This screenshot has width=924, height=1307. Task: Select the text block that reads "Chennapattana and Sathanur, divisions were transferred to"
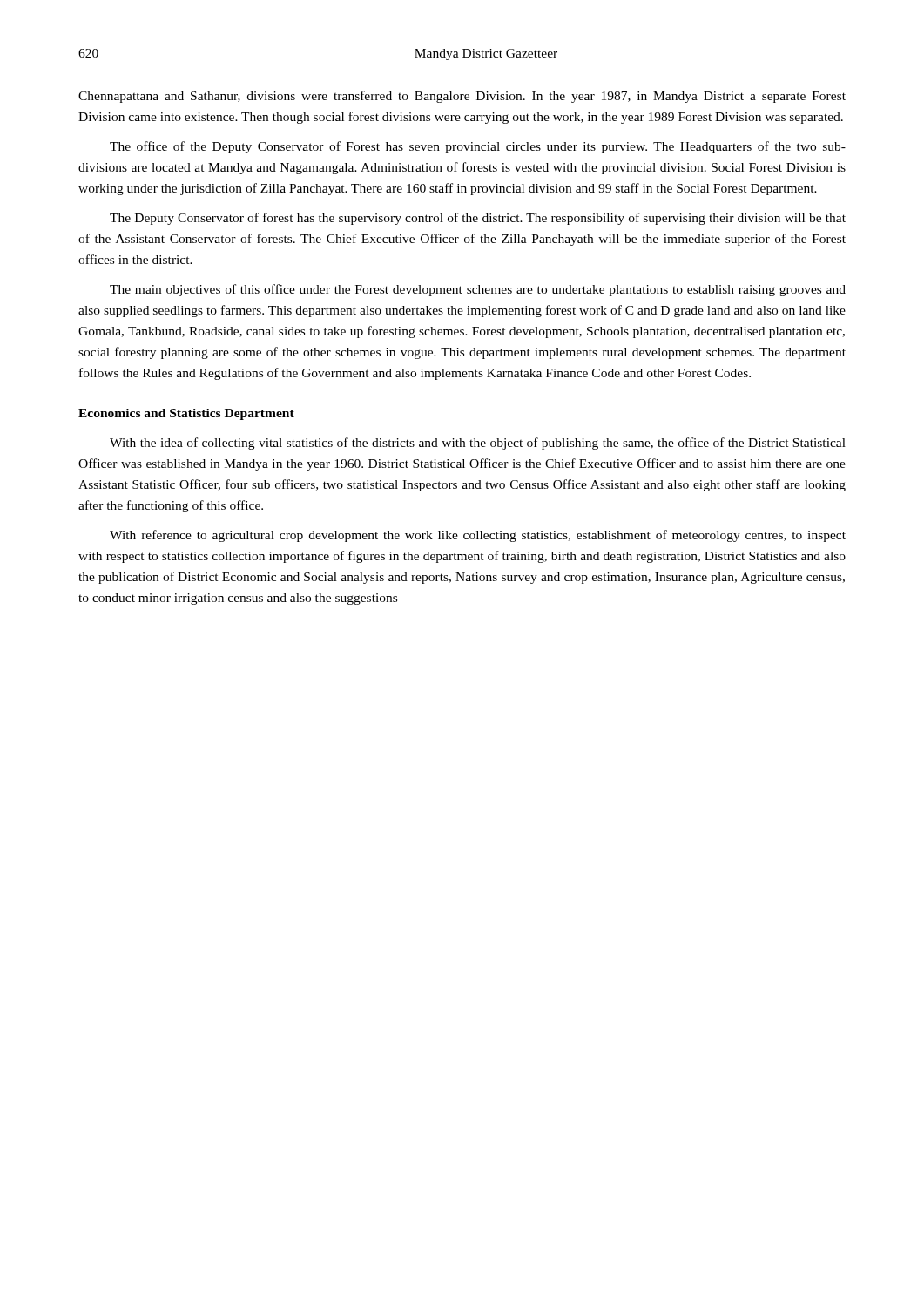[x=462, y=106]
